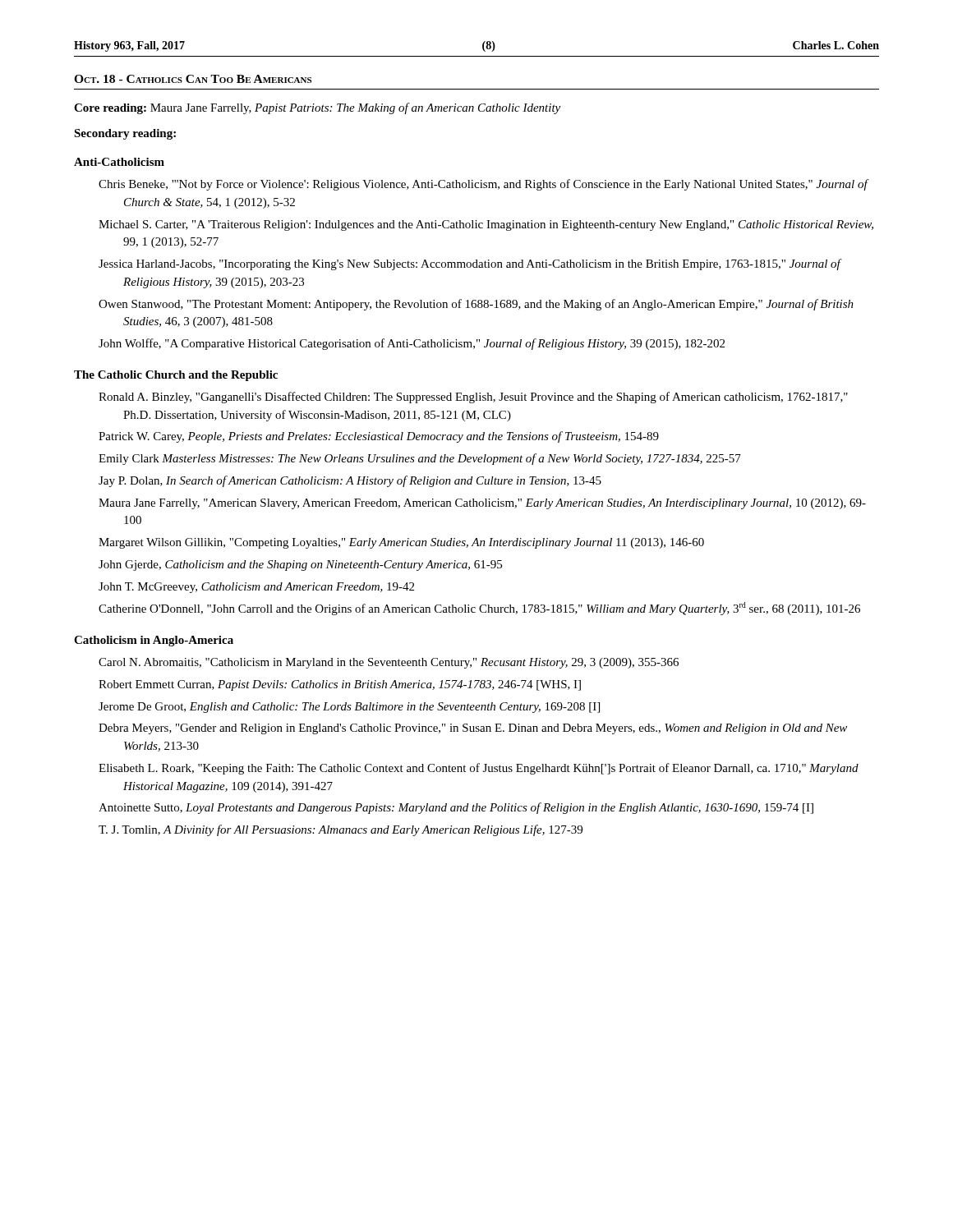Select the text block starting "Robert Emmett Curran, Papist"

[352, 684]
